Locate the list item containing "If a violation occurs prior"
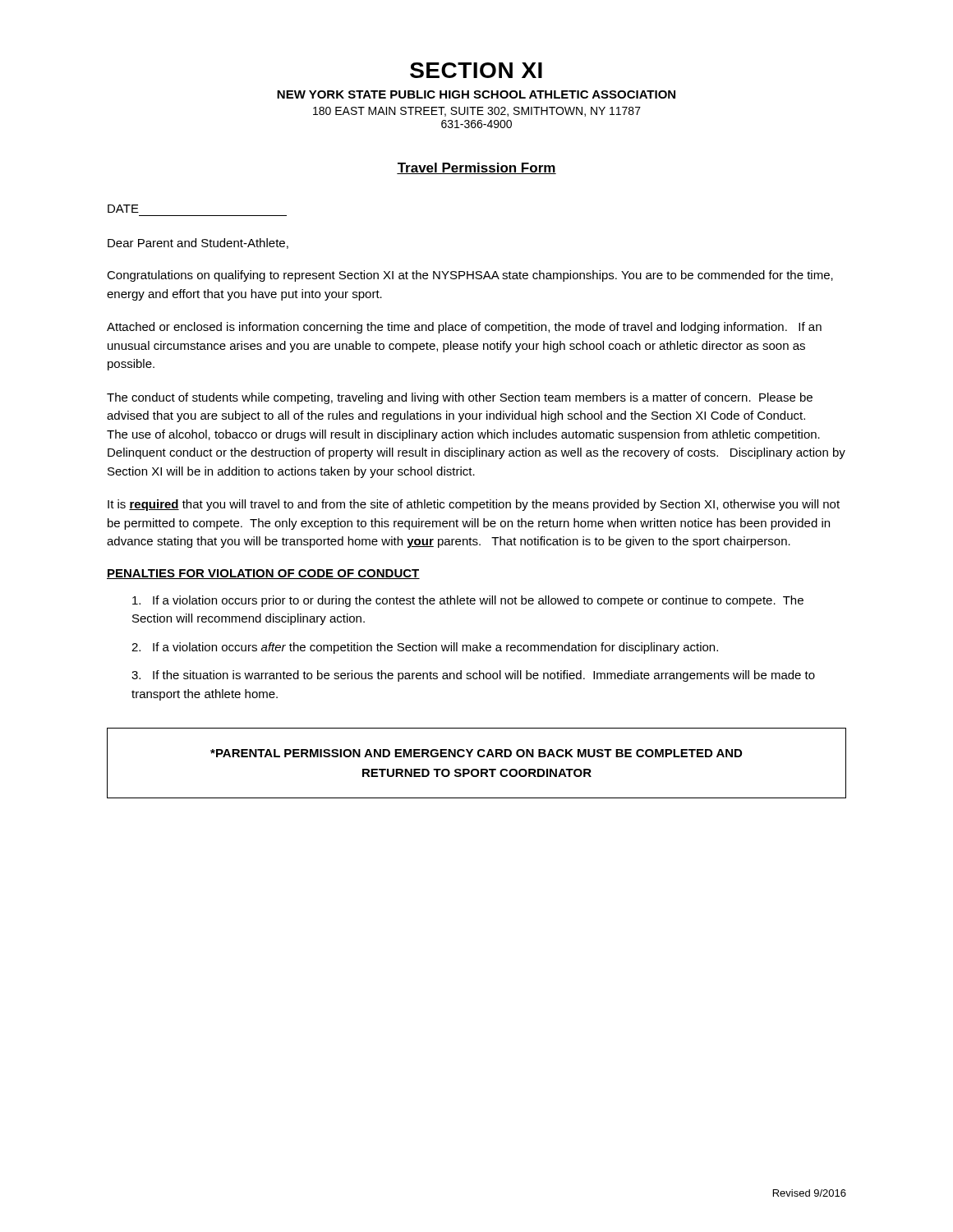The height and width of the screenshot is (1232, 953). [468, 609]
